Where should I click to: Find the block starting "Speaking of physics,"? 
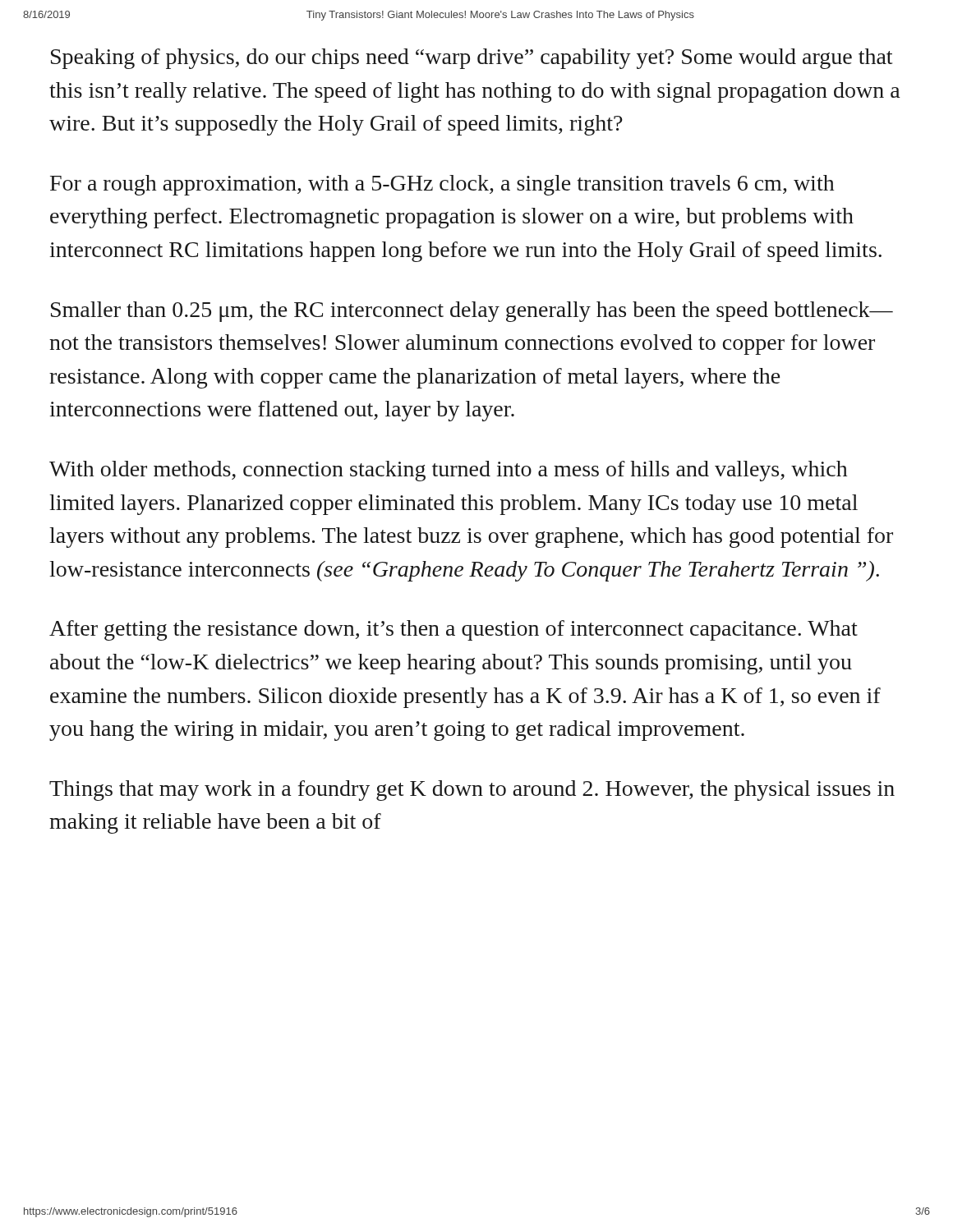pos(475,90)
